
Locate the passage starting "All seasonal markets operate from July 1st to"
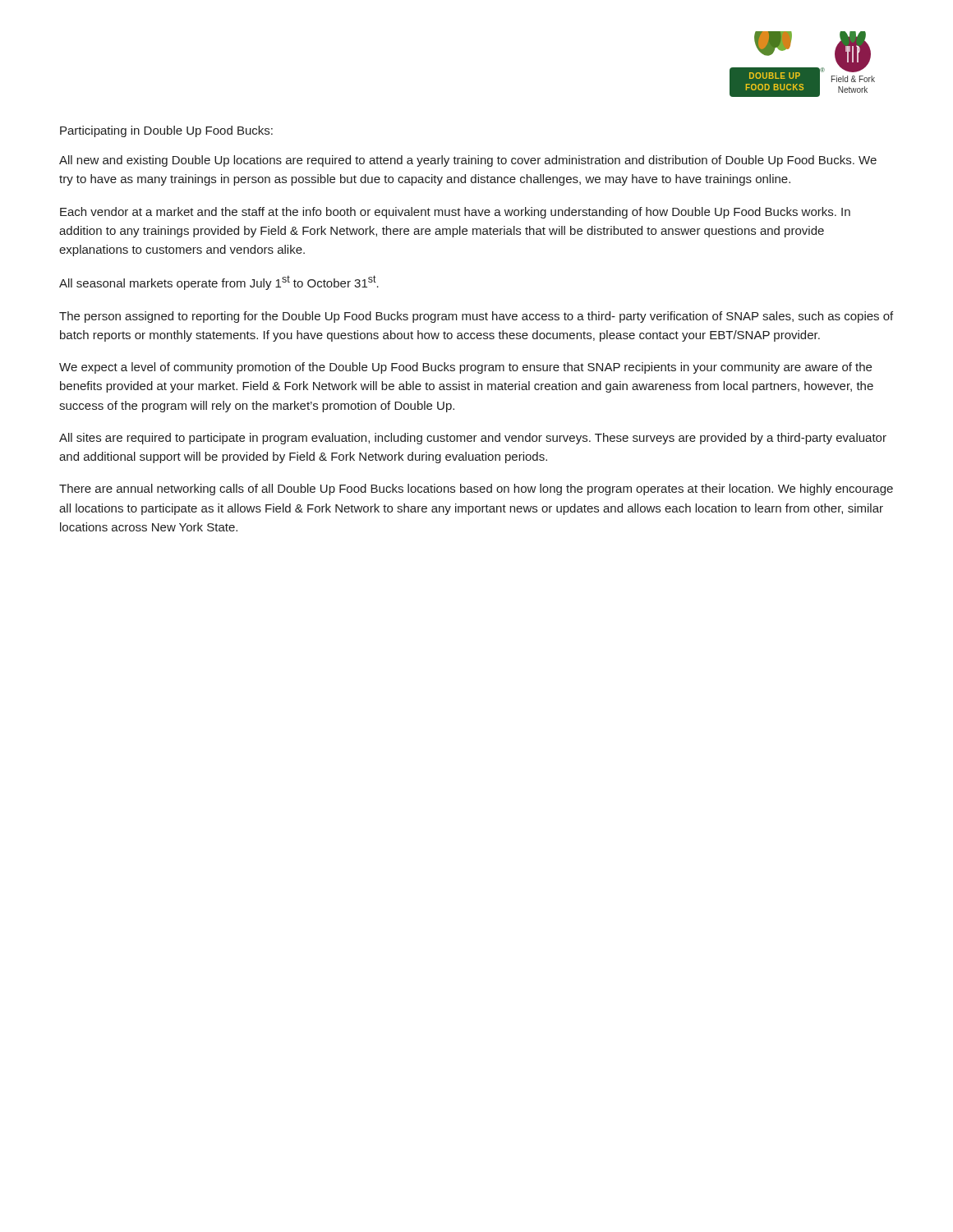click(219, 282)
